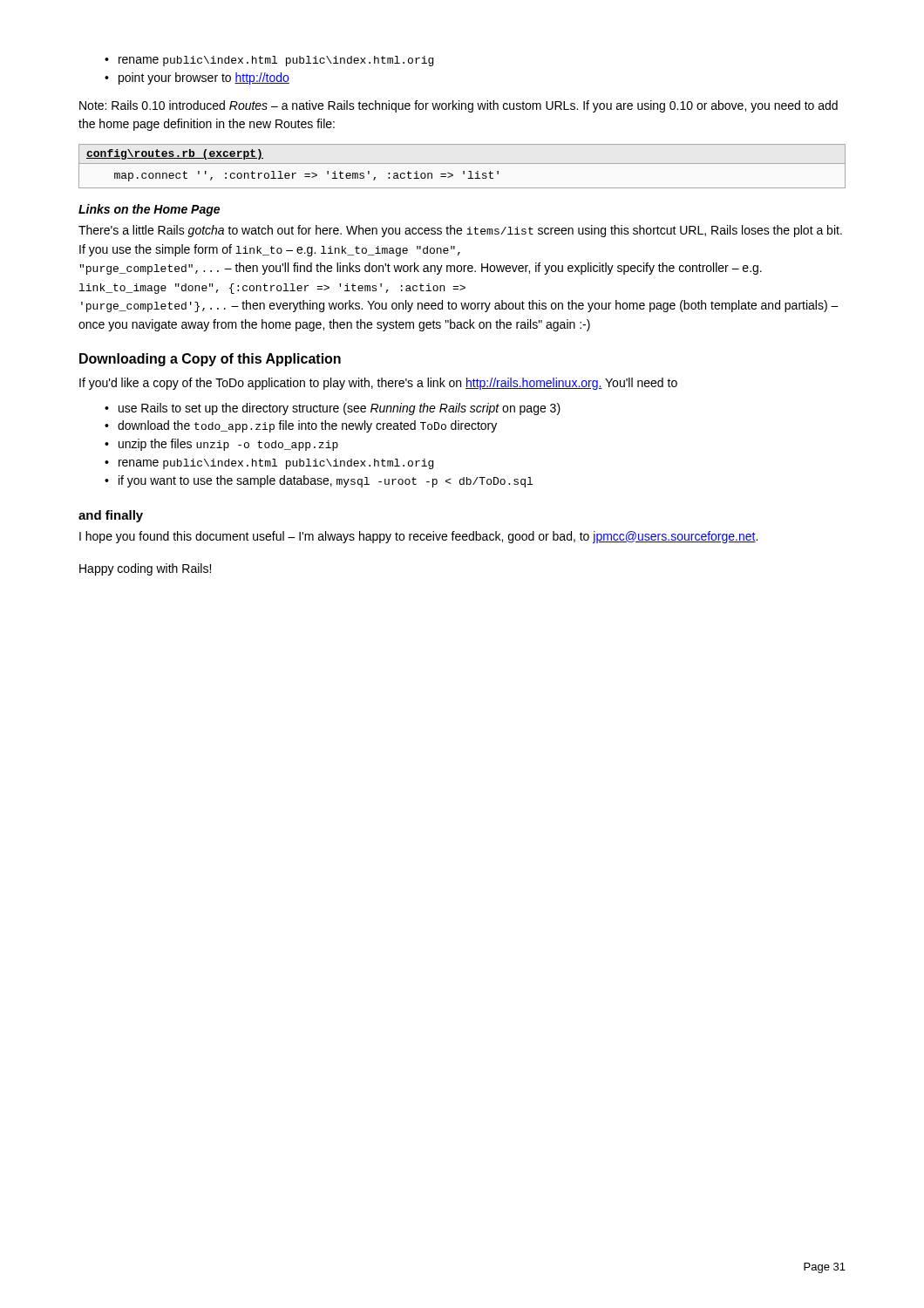Locate the region starting "• use Rails"
The image size is (924, 1308).
320,408
